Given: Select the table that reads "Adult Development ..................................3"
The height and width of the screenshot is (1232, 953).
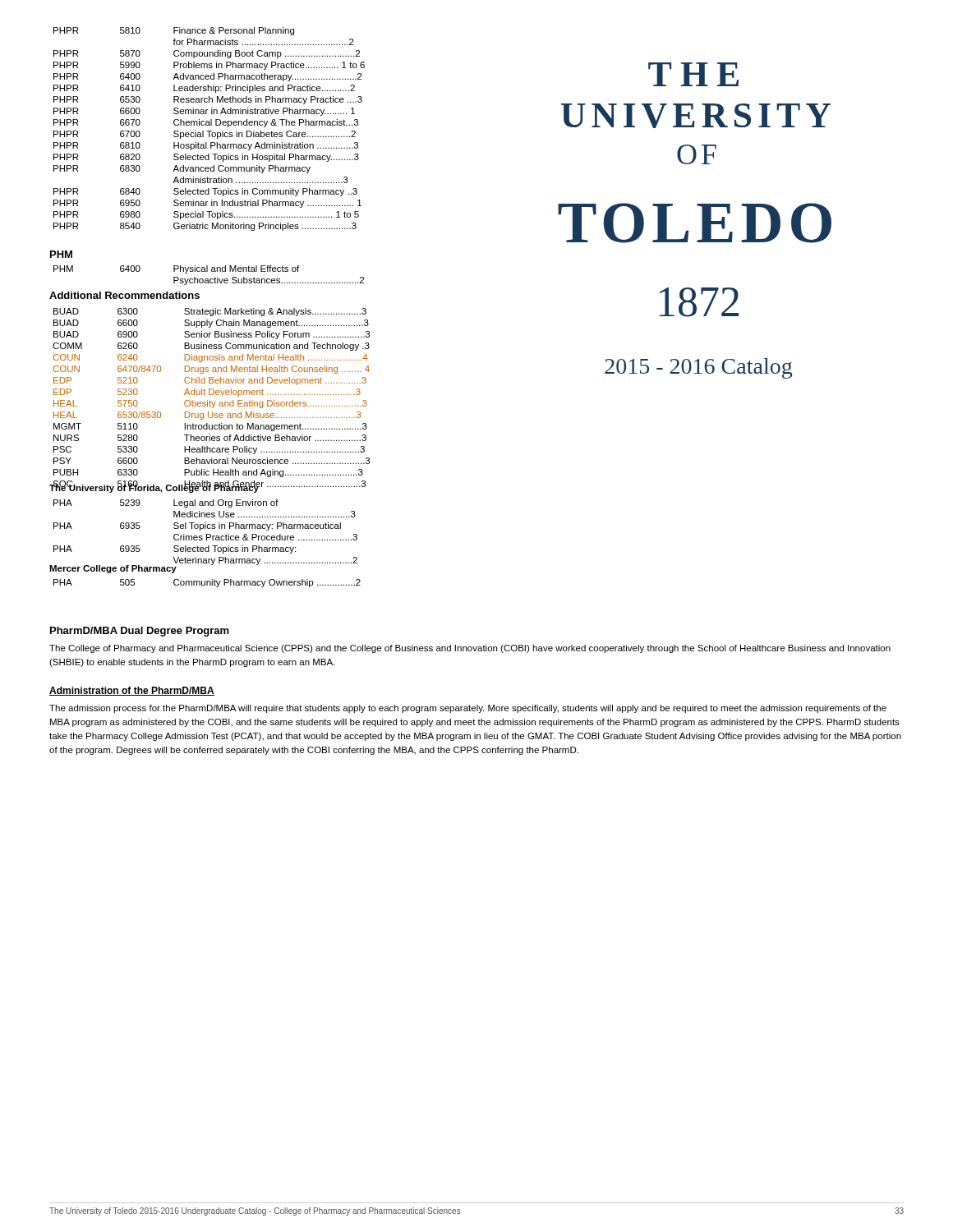Looking at the screenshot, I should pyautogui.click(x=259, y=400).
